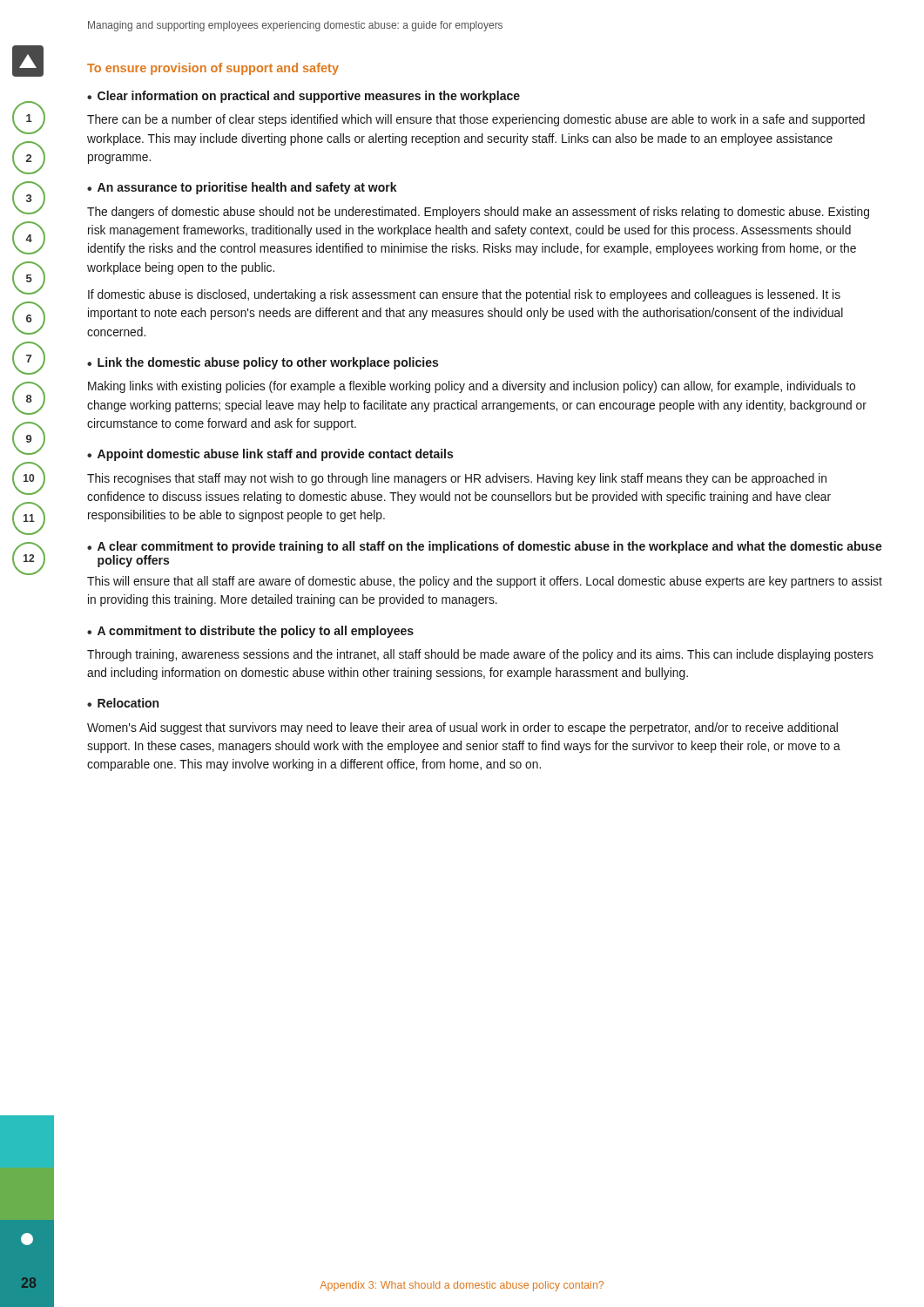Navigate to the element starting "Through training, awareness sessions and"

tap(480, 664)
